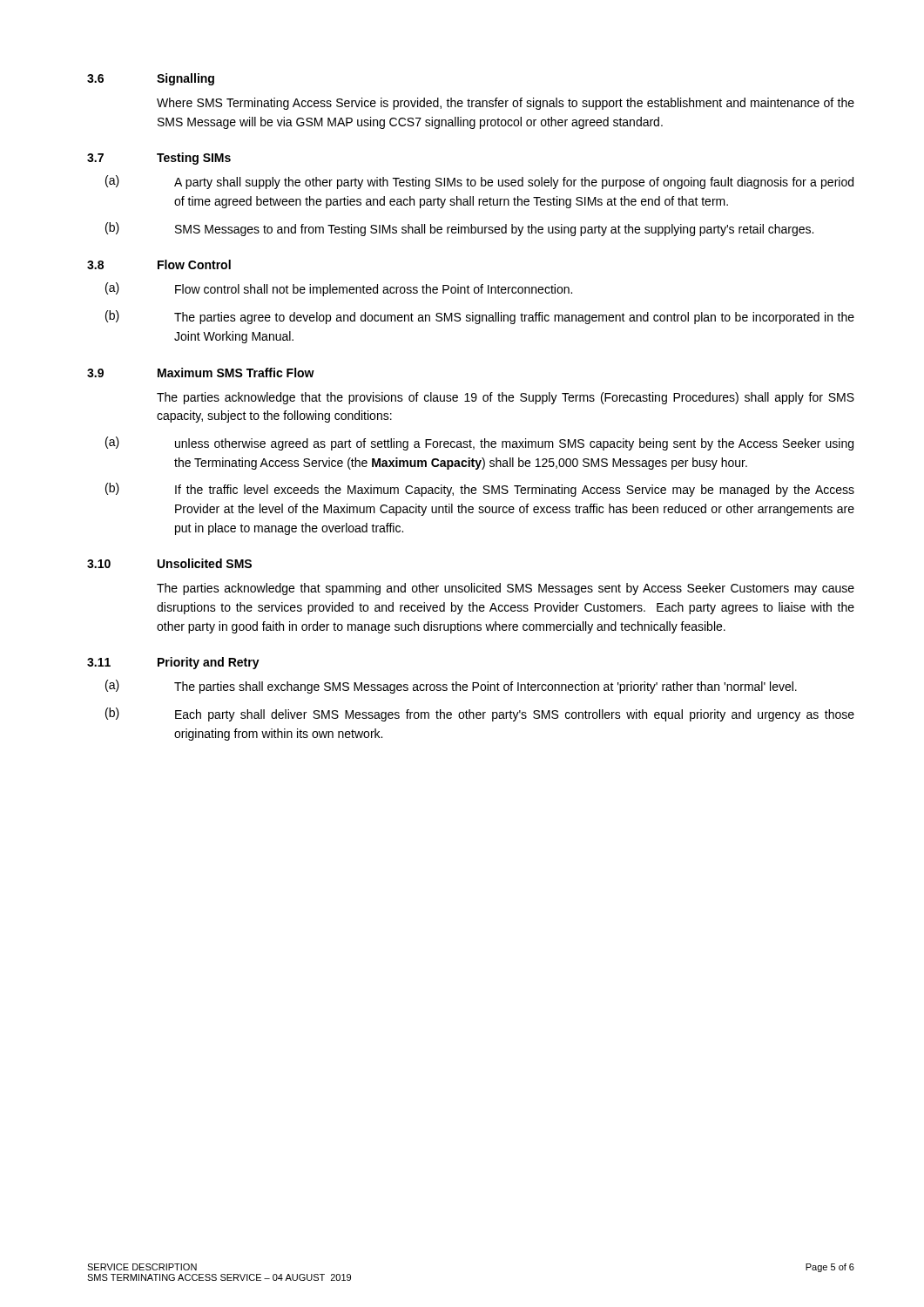Image resolution: width=924 pixels, height=1307 pixels.
Task: Click on the list item that says "(a) Flow control shall not be"
Action: click(x=471, y=290)
